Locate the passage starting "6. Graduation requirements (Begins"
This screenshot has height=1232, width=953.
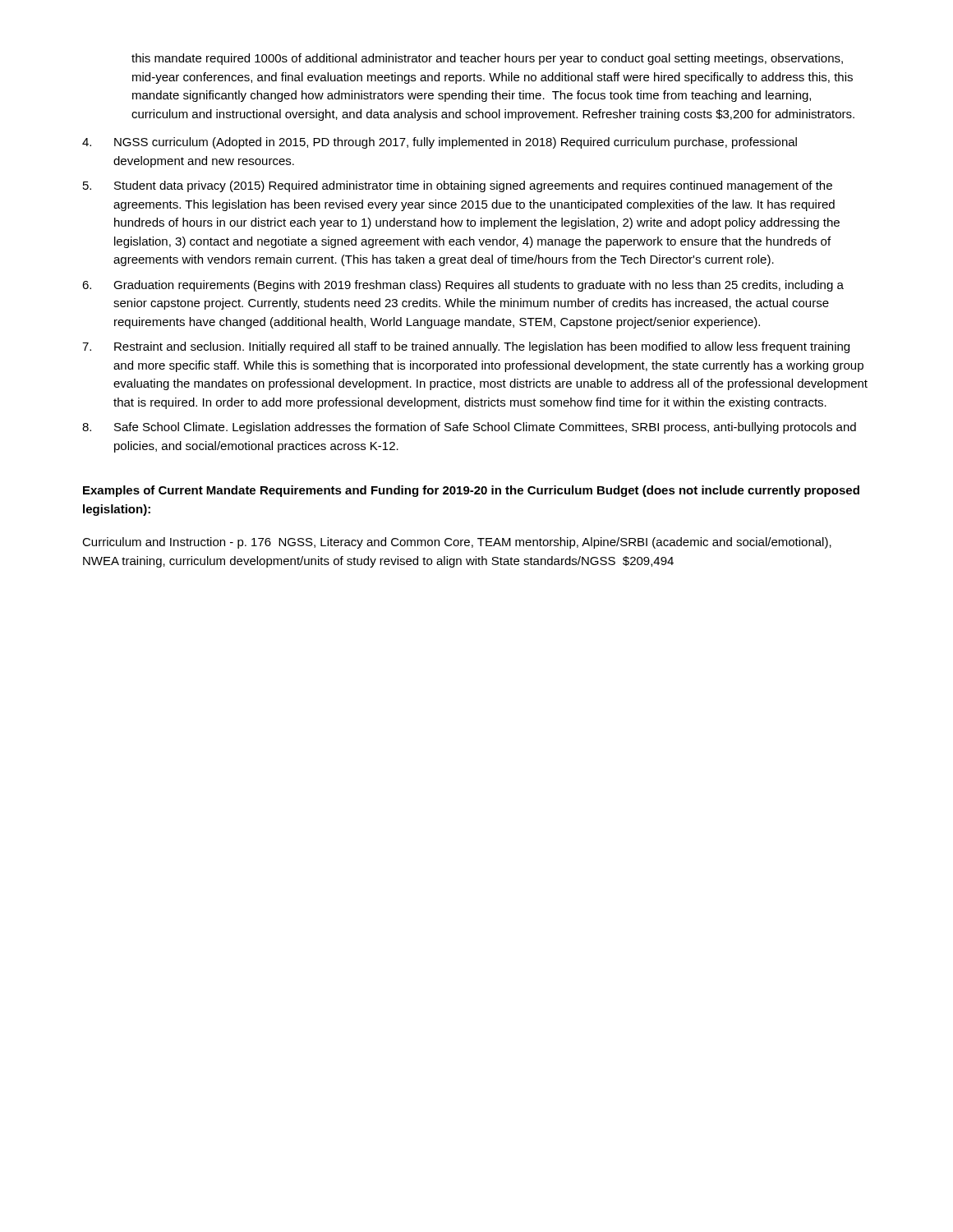476,303
